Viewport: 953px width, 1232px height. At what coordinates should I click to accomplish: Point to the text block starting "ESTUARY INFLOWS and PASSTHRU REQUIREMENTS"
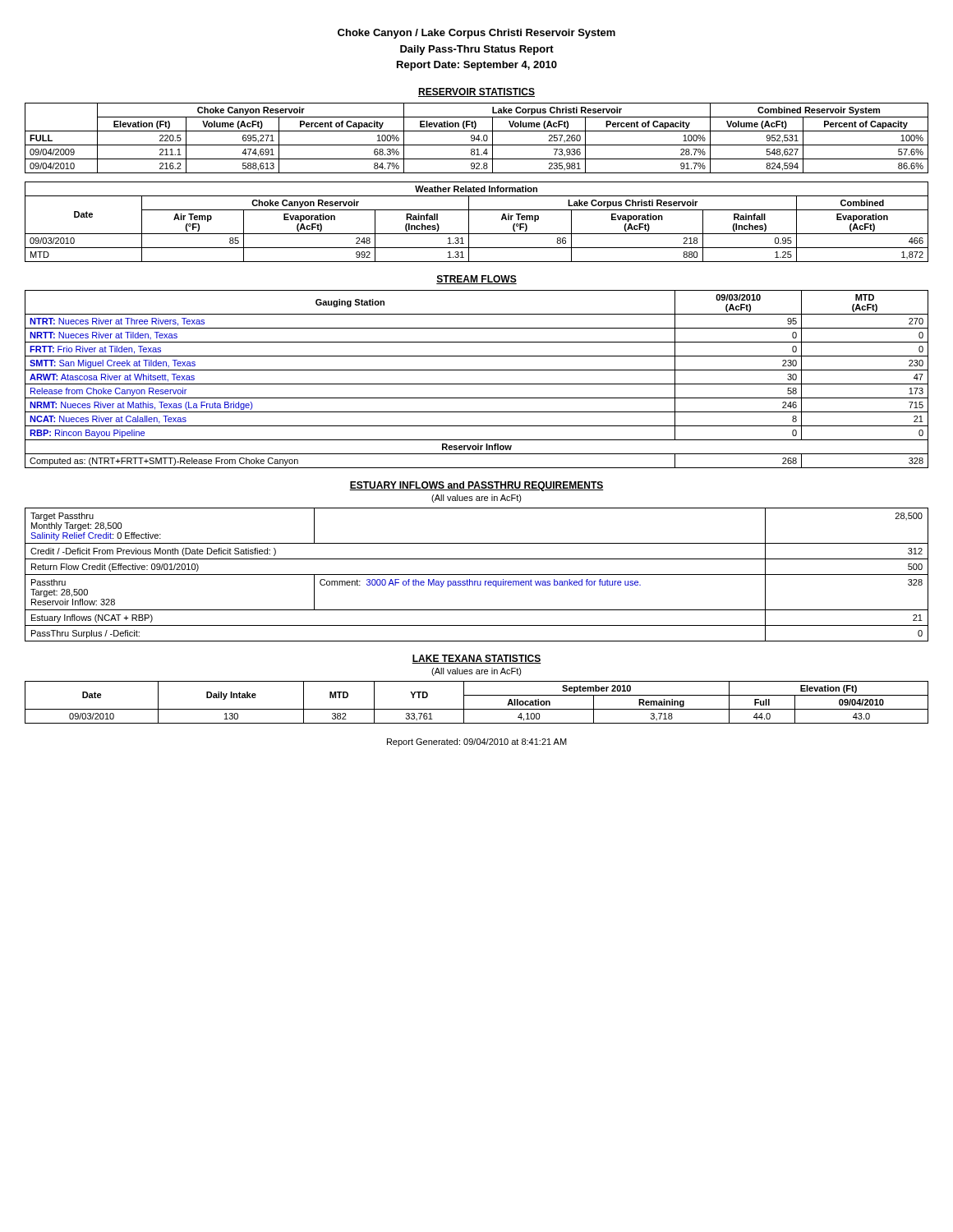pyautogui.click(x=476, y=485)
